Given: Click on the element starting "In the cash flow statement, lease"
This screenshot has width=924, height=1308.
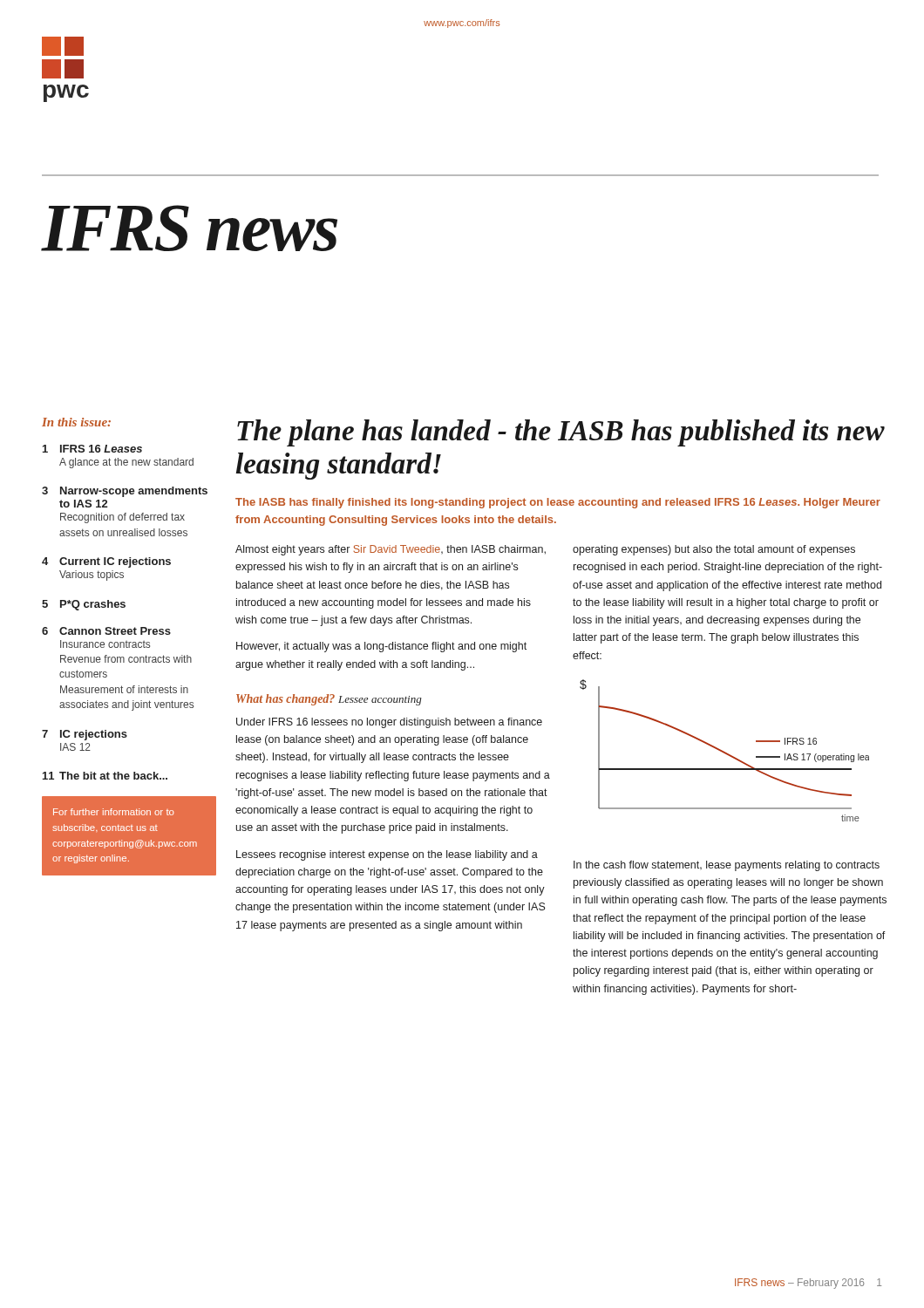Looking at the screenshot, I should [730, 927].
